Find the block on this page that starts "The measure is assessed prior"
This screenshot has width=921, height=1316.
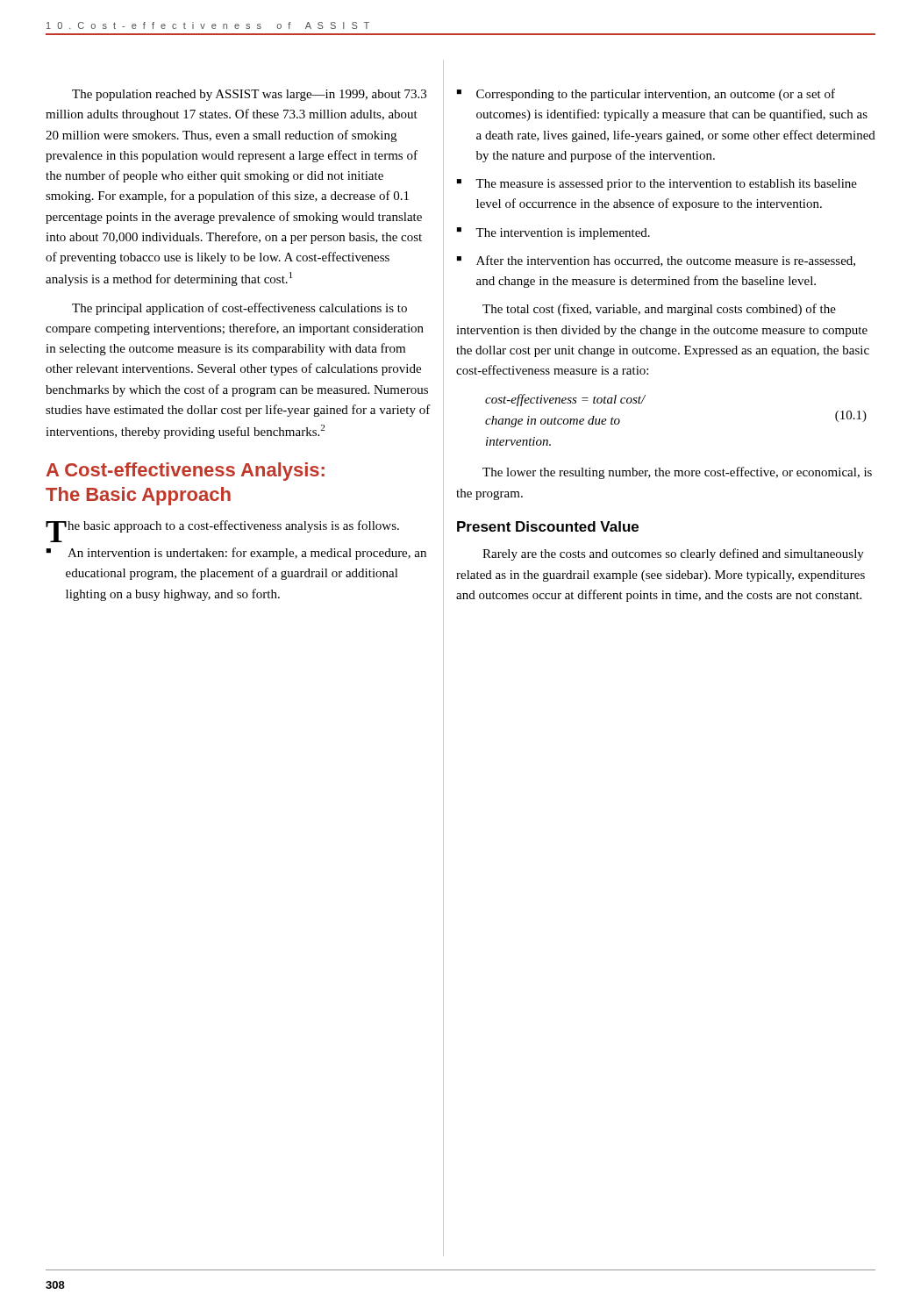click(x=666, y=194)
